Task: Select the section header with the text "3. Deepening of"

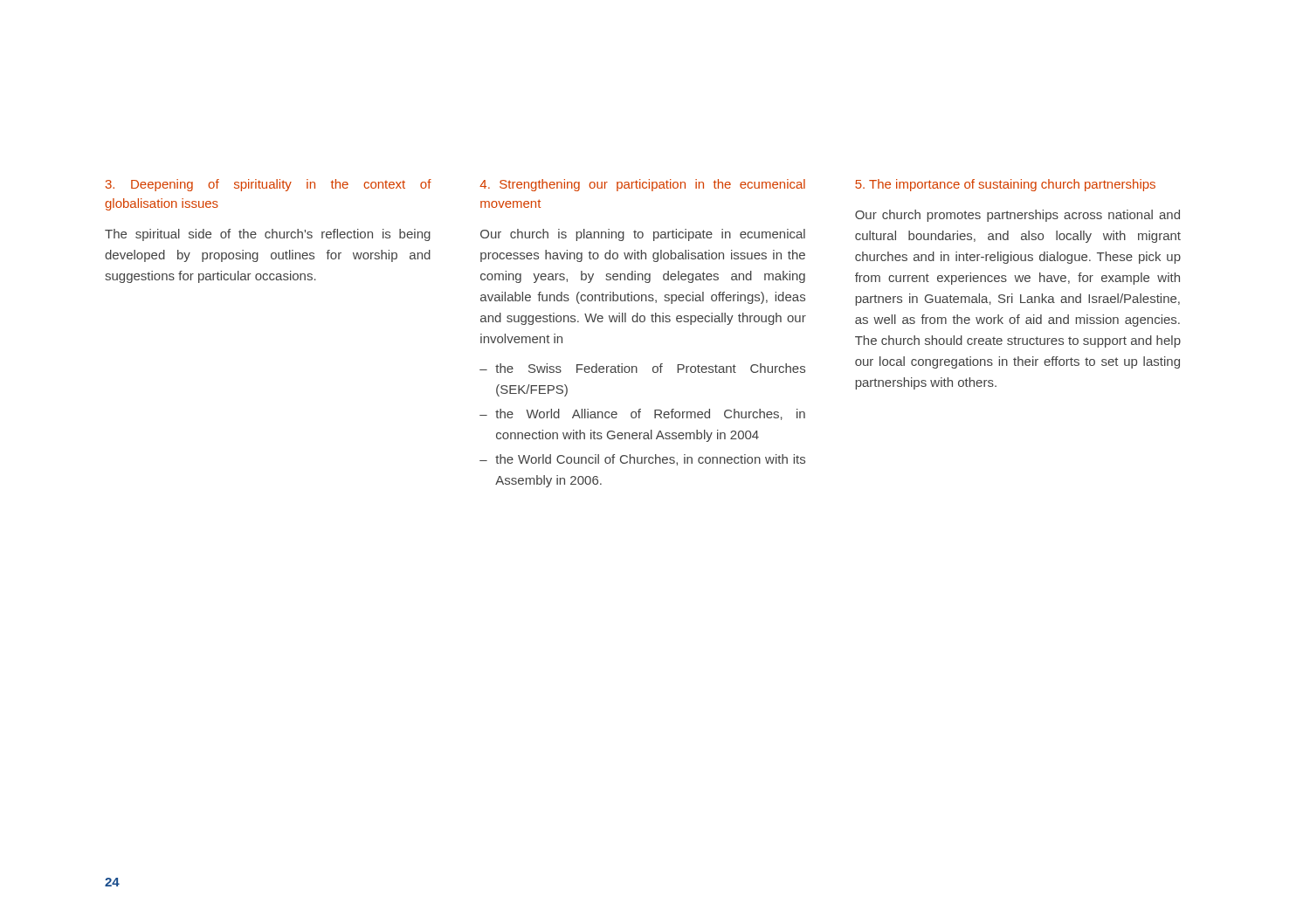Action: coord(268,193)
